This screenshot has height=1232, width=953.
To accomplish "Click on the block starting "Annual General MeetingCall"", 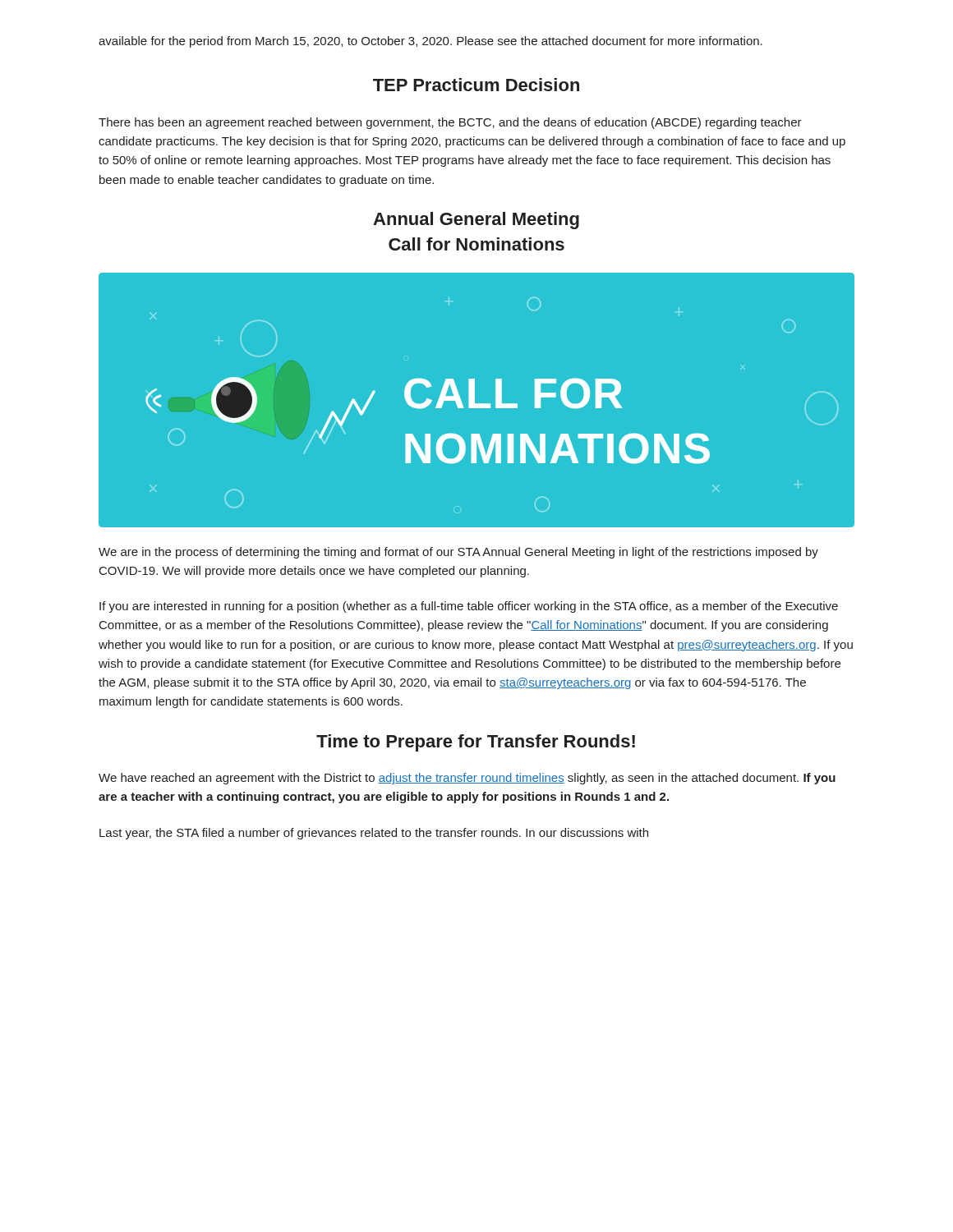I will tap(476, 231).
